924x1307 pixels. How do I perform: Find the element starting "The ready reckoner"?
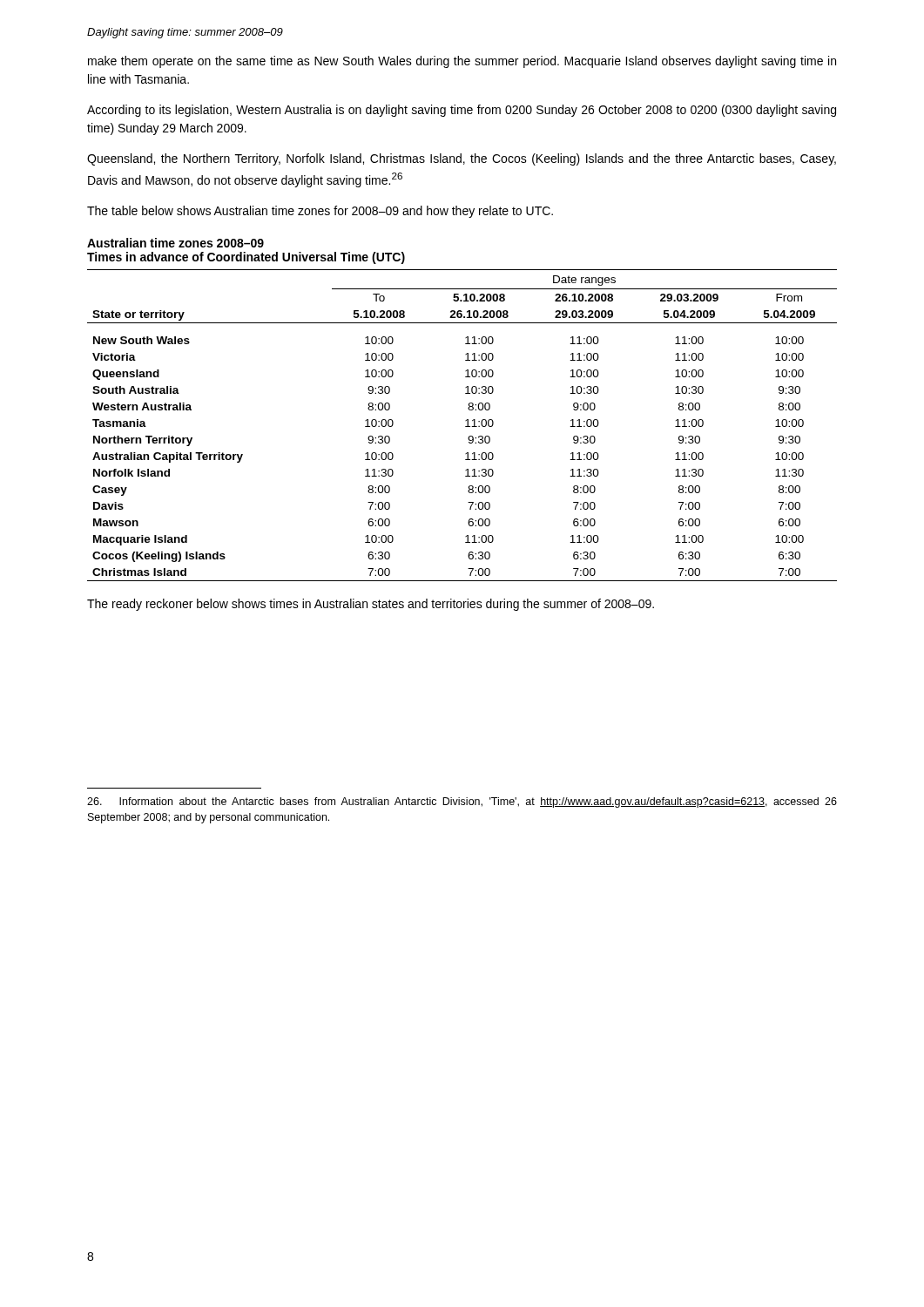(x=371, y=604)
